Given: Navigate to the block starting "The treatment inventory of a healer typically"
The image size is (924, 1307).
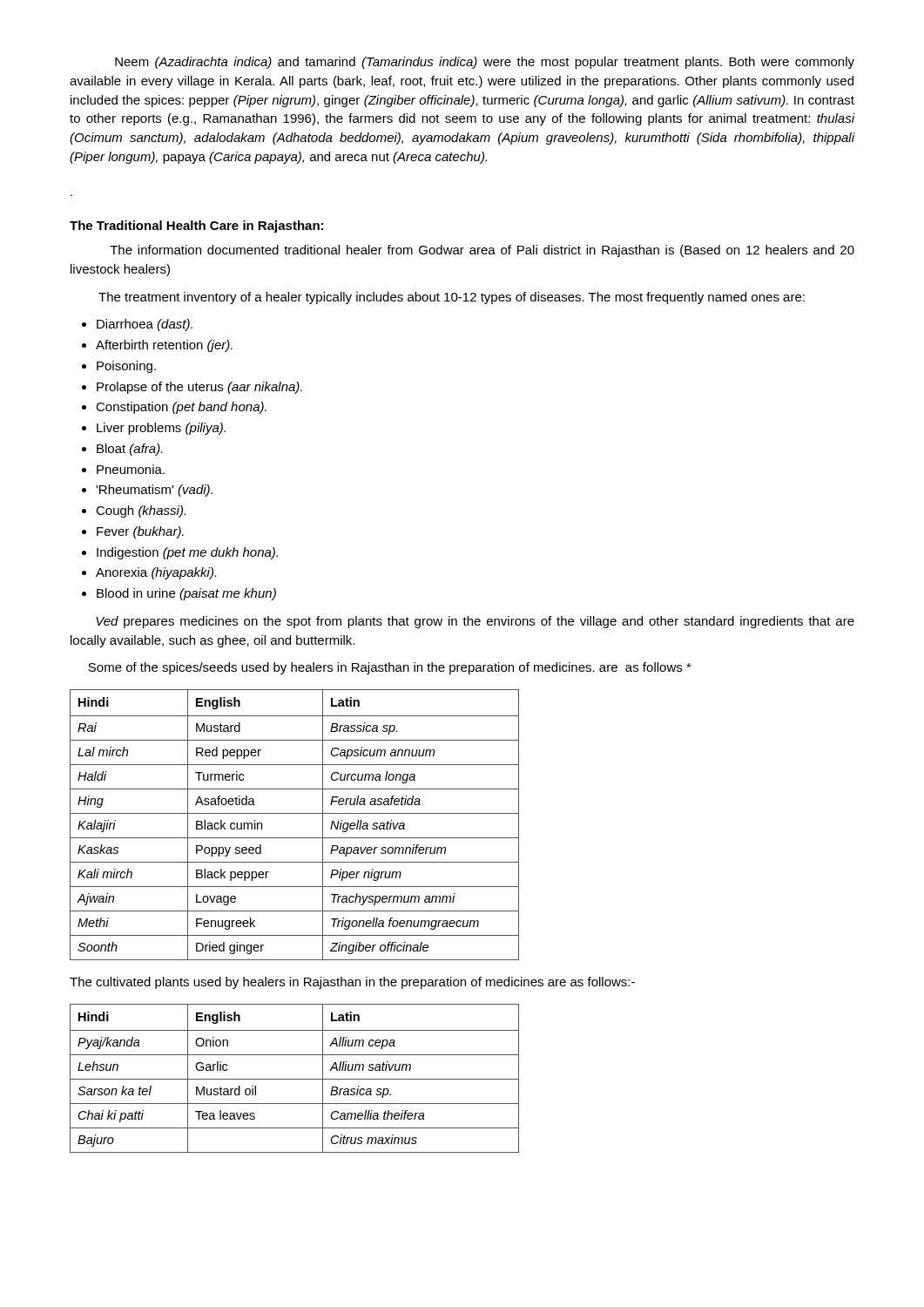Looking at the screenshot, I should [438, 296].
